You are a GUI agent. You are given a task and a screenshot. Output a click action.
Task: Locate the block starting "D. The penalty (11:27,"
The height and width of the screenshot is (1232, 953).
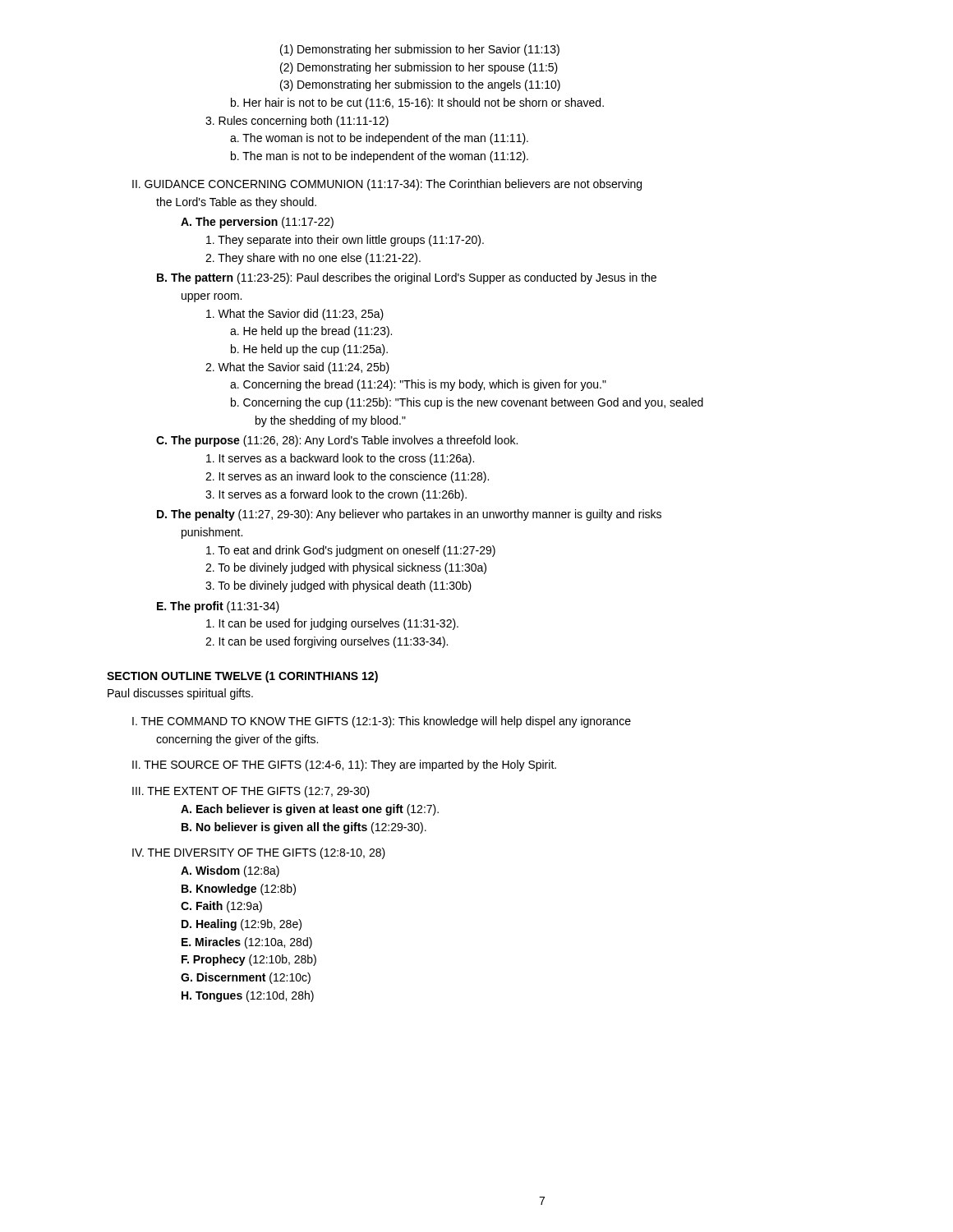[x=409, y=523]
